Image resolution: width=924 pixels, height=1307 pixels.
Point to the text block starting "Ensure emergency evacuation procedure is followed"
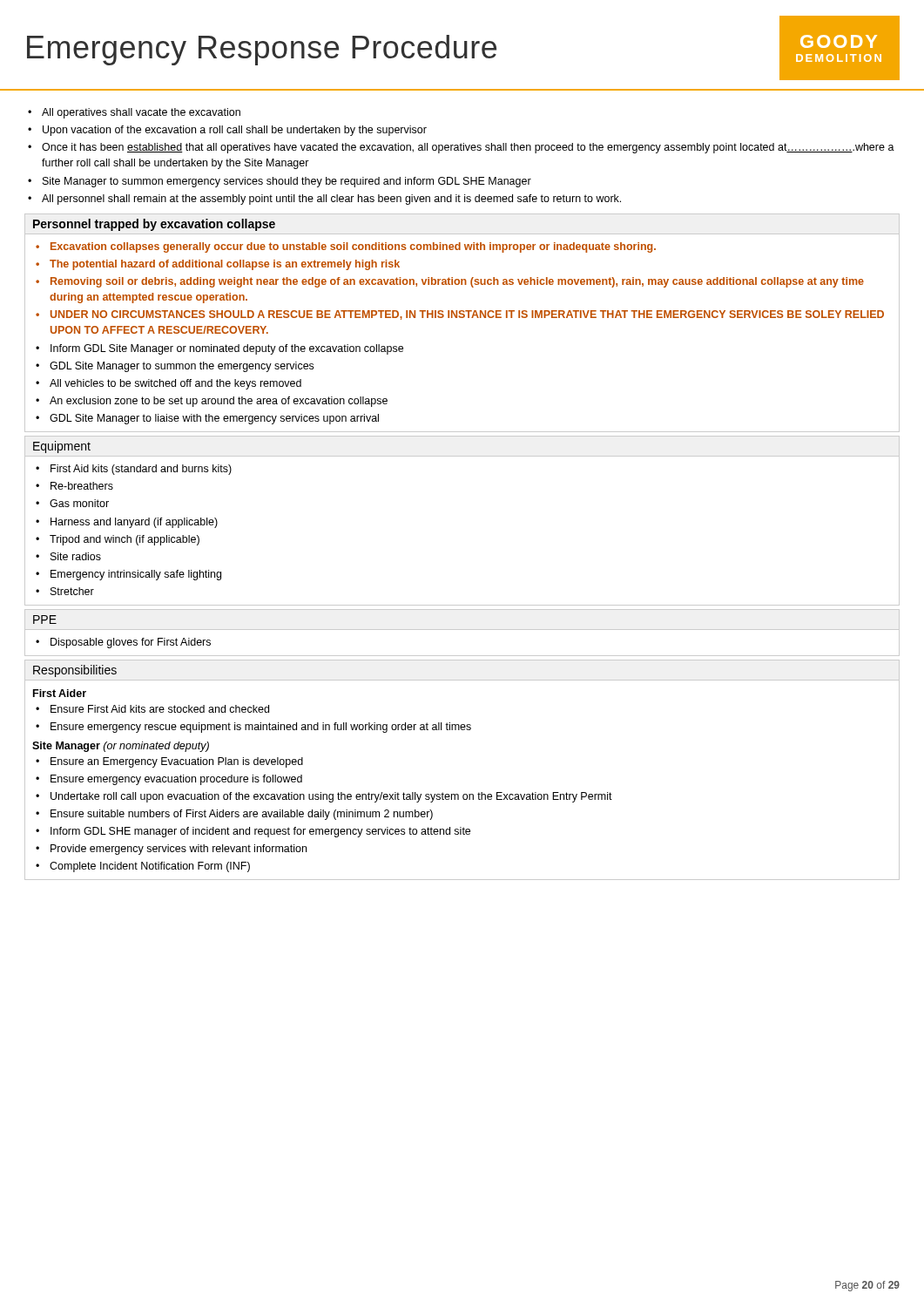176,779
